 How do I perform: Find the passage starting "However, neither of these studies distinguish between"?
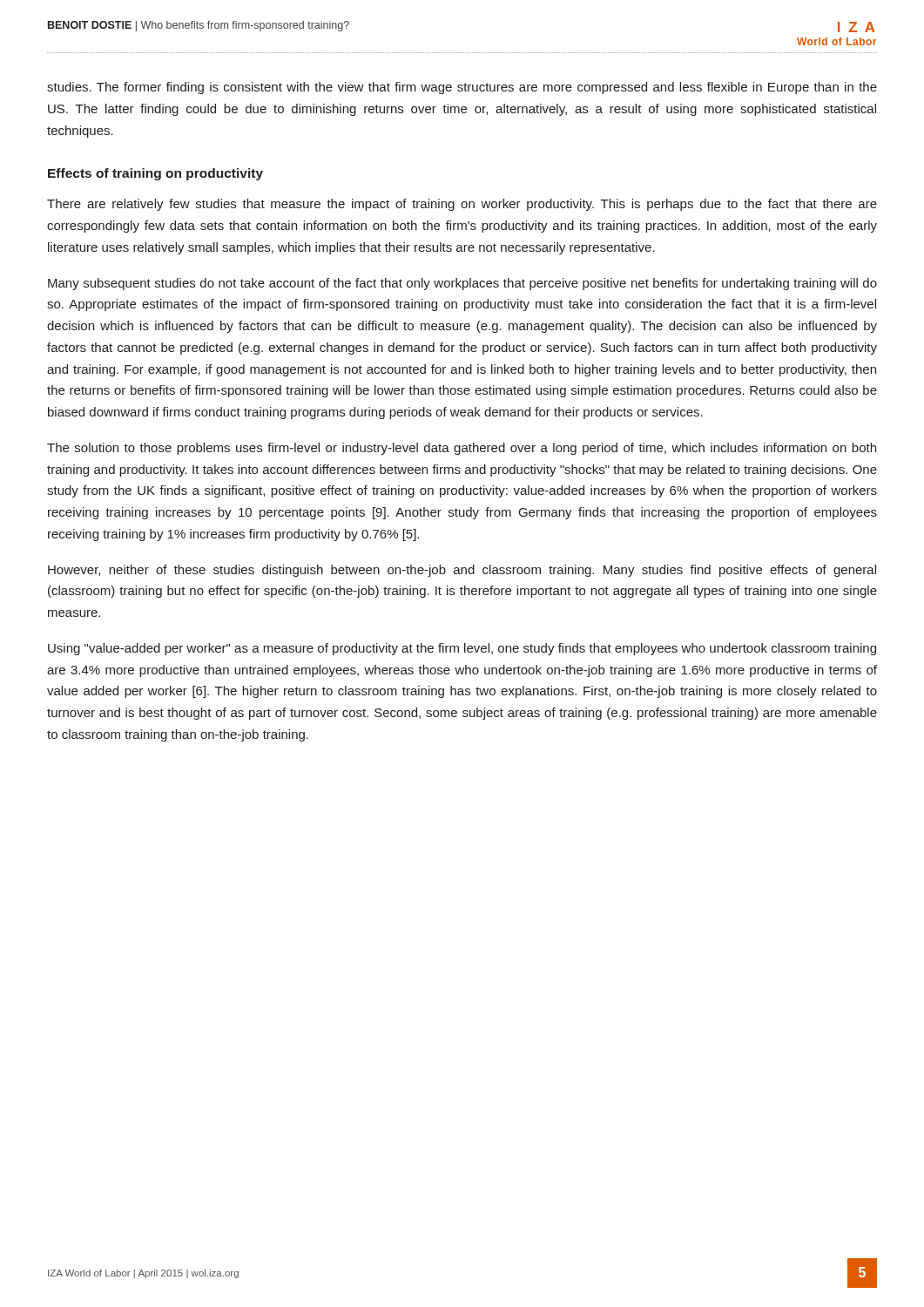462,591
